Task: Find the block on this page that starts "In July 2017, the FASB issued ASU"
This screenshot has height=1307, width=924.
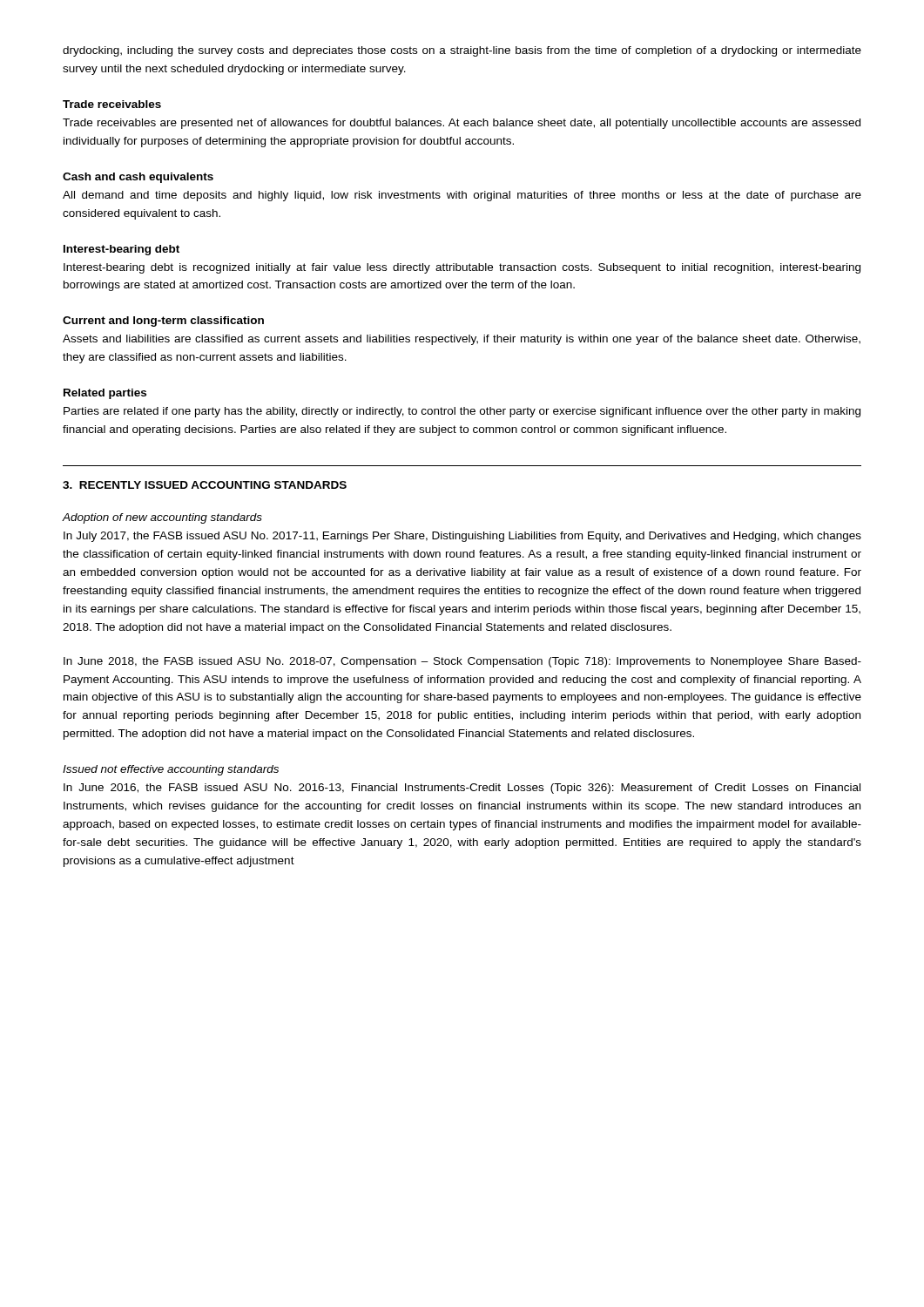Action: (462, 582)
